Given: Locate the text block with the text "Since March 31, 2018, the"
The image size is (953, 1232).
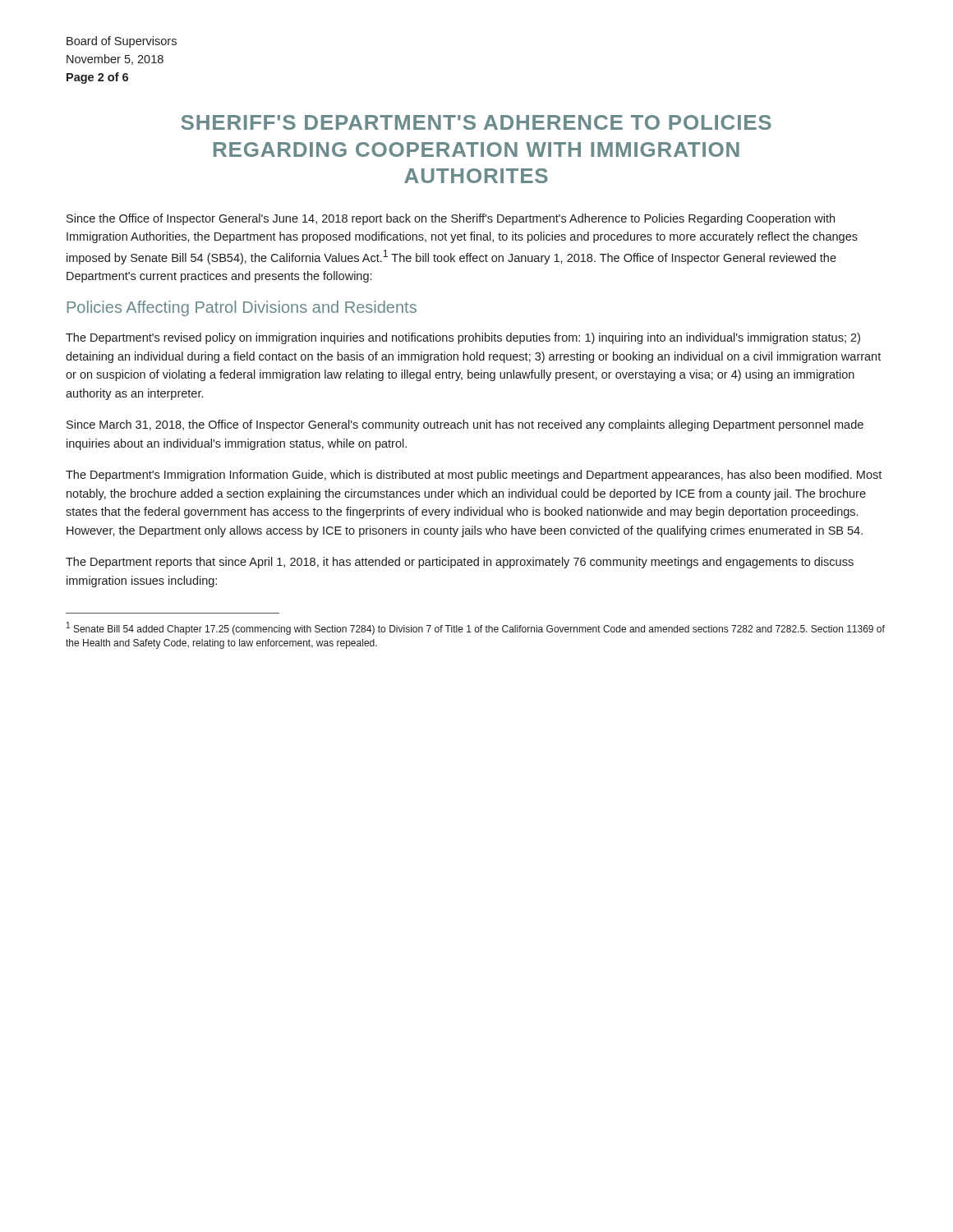Looking at the screenshot, I should tap(465, 434).
